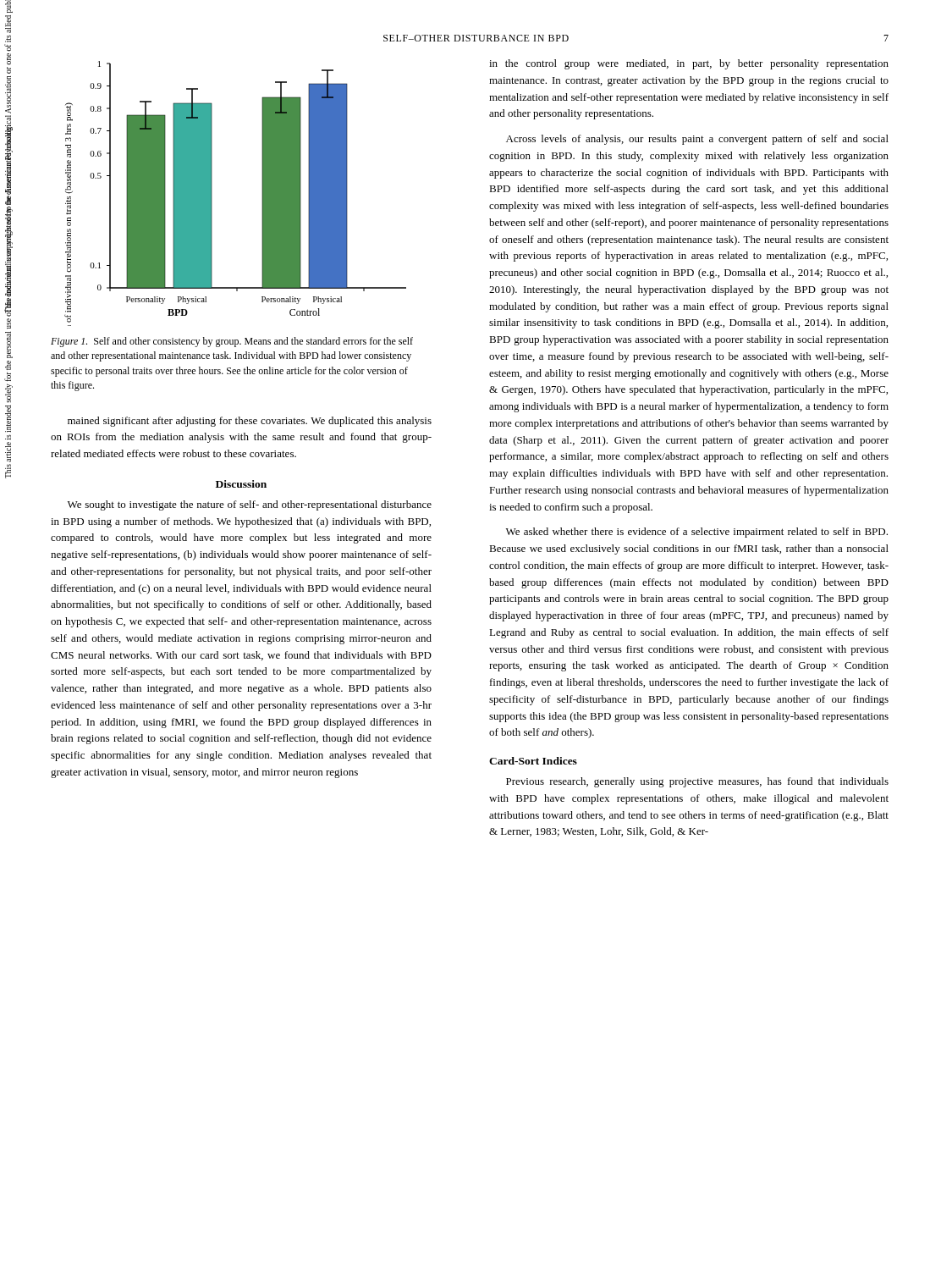The height and width of the screenshot is (1270, 952).
Task: Click on the grouped bar chart
Action: (x=241, y=192)
